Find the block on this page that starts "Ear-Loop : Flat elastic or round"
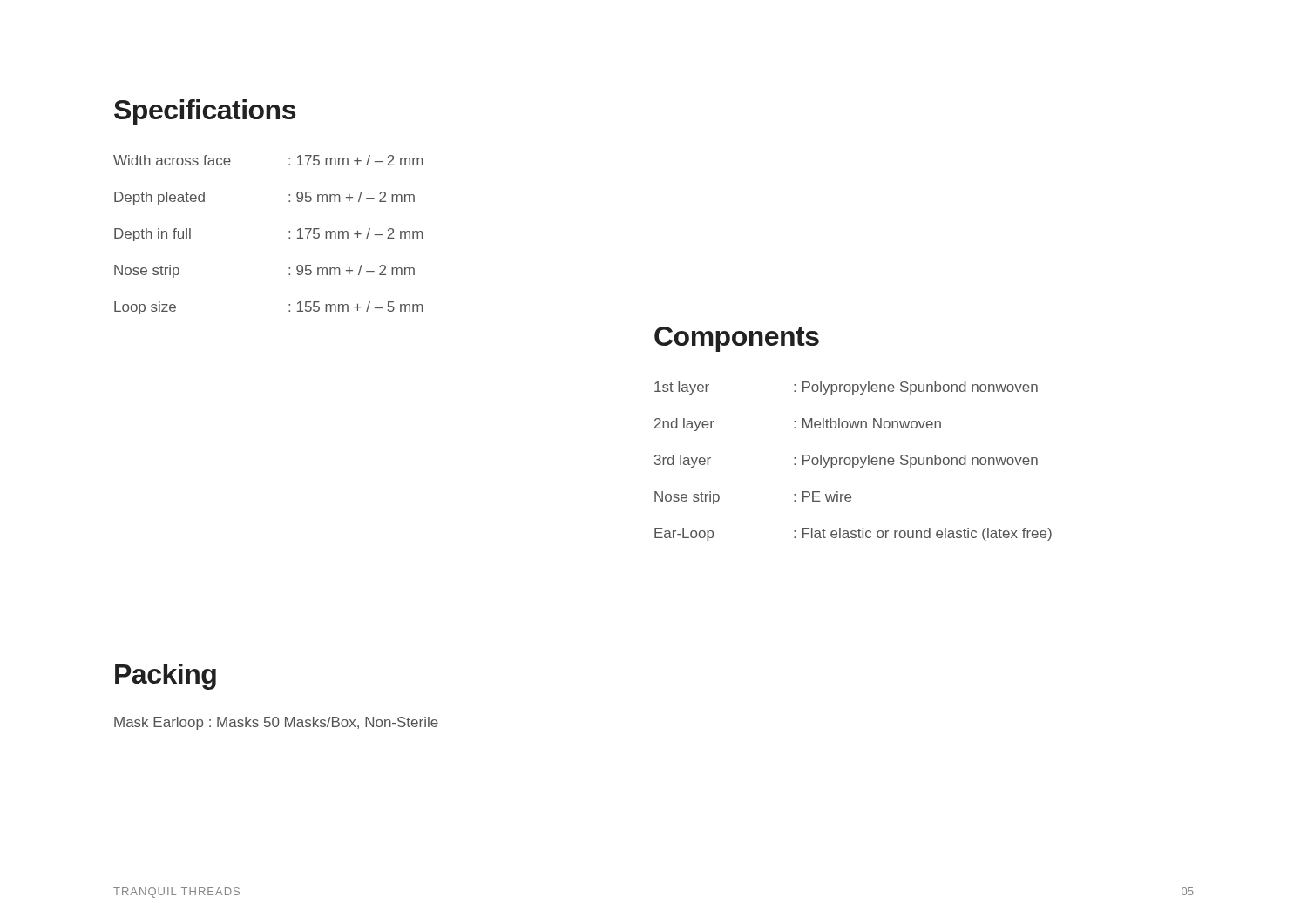The width and height of the screenshot is (1307, 924). pos(853,534)
